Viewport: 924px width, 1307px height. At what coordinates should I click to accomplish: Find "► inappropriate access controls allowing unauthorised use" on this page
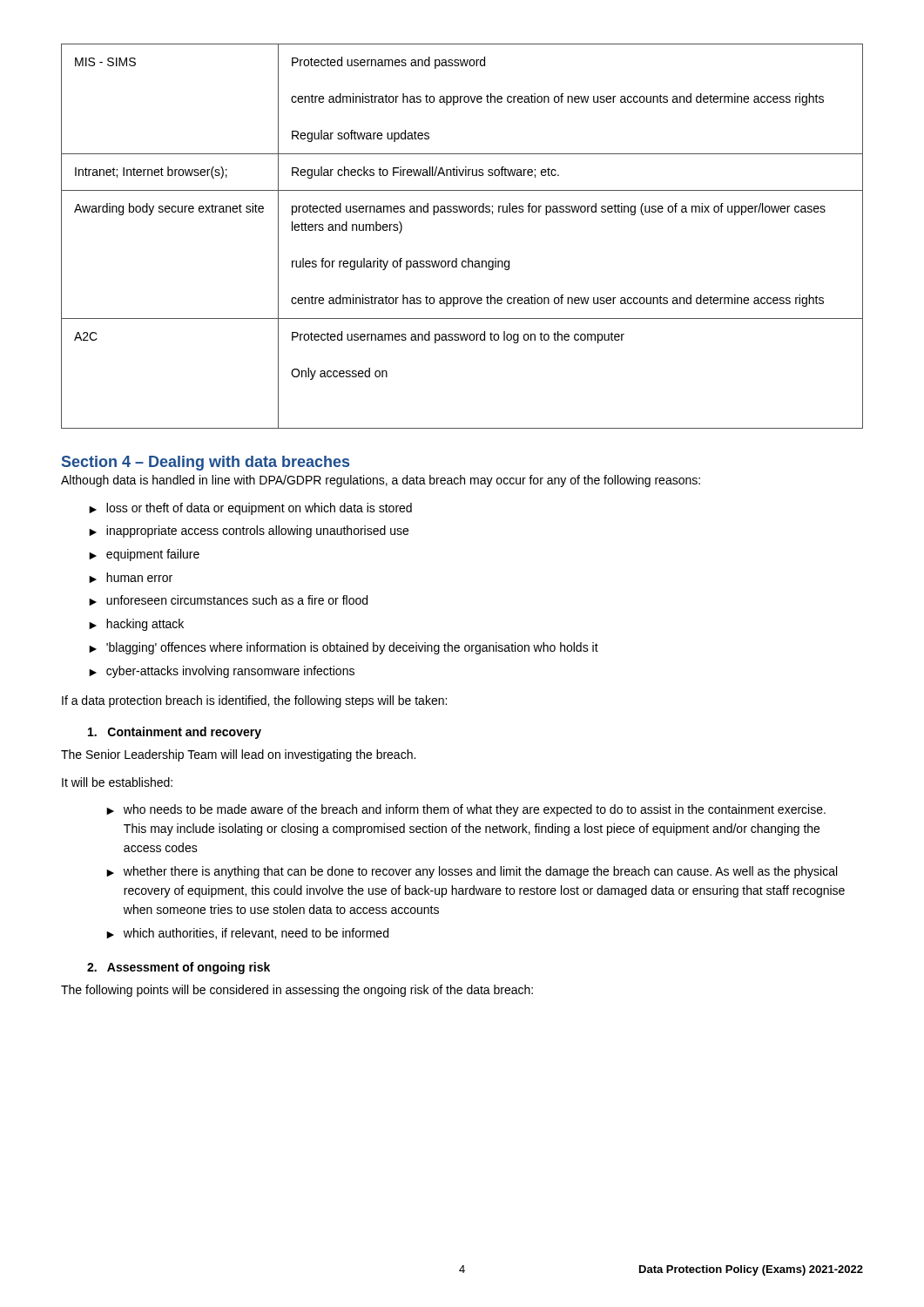click(x=249, y=532)
